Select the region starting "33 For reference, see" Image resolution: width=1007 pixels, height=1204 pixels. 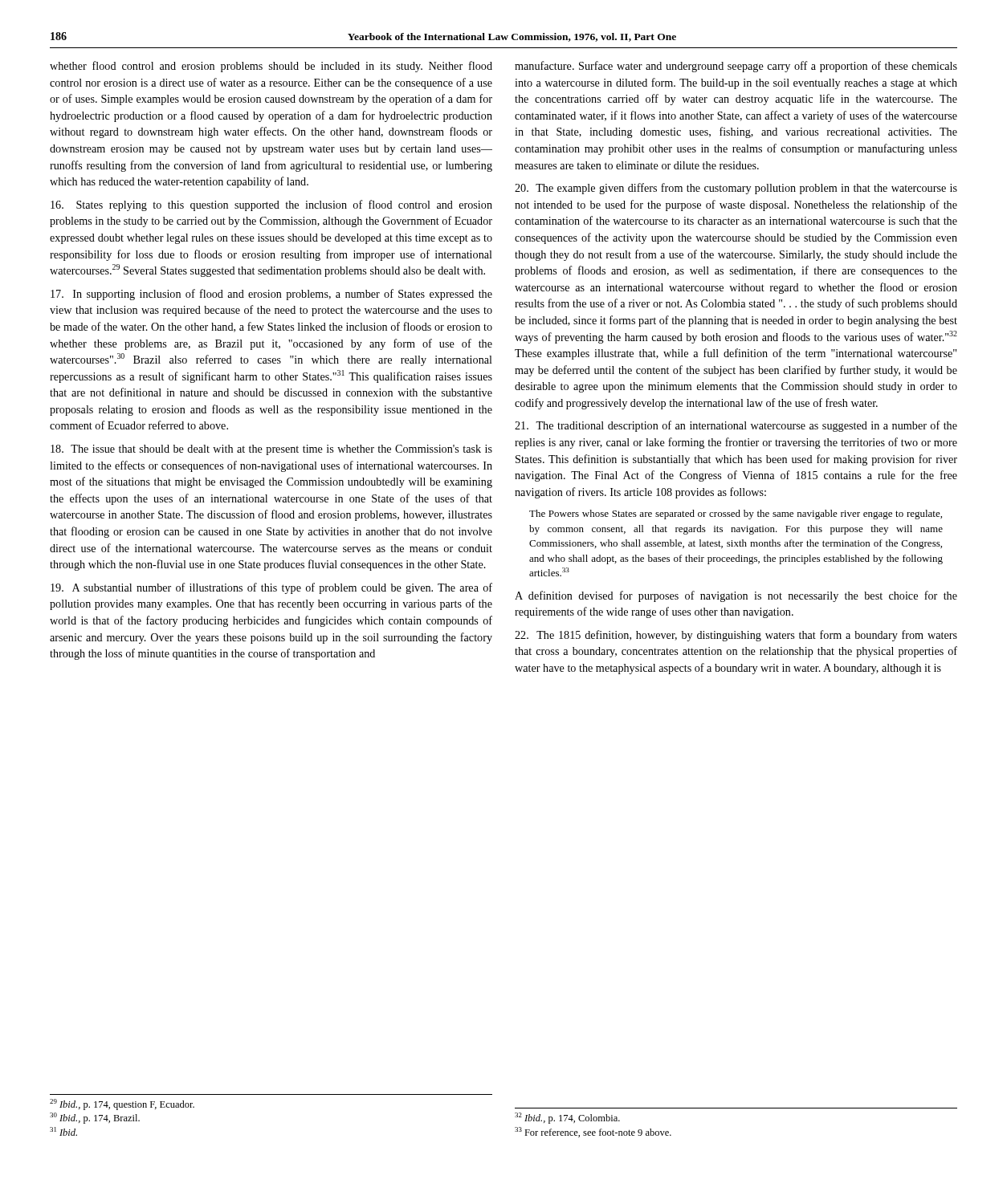click(x=593, y=1132)
